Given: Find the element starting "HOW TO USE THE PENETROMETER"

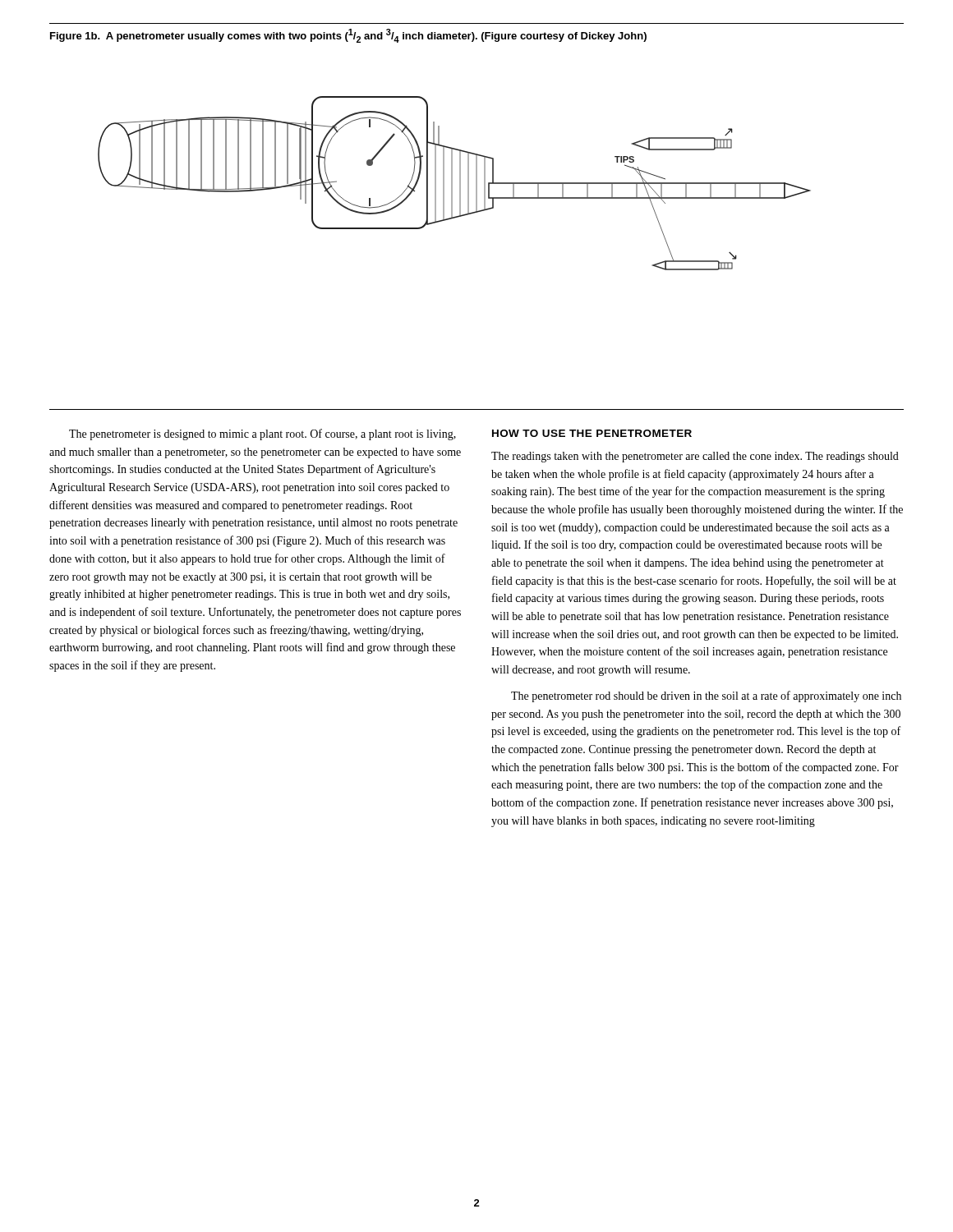Looking at the screenshot, I should click(592, 433).
